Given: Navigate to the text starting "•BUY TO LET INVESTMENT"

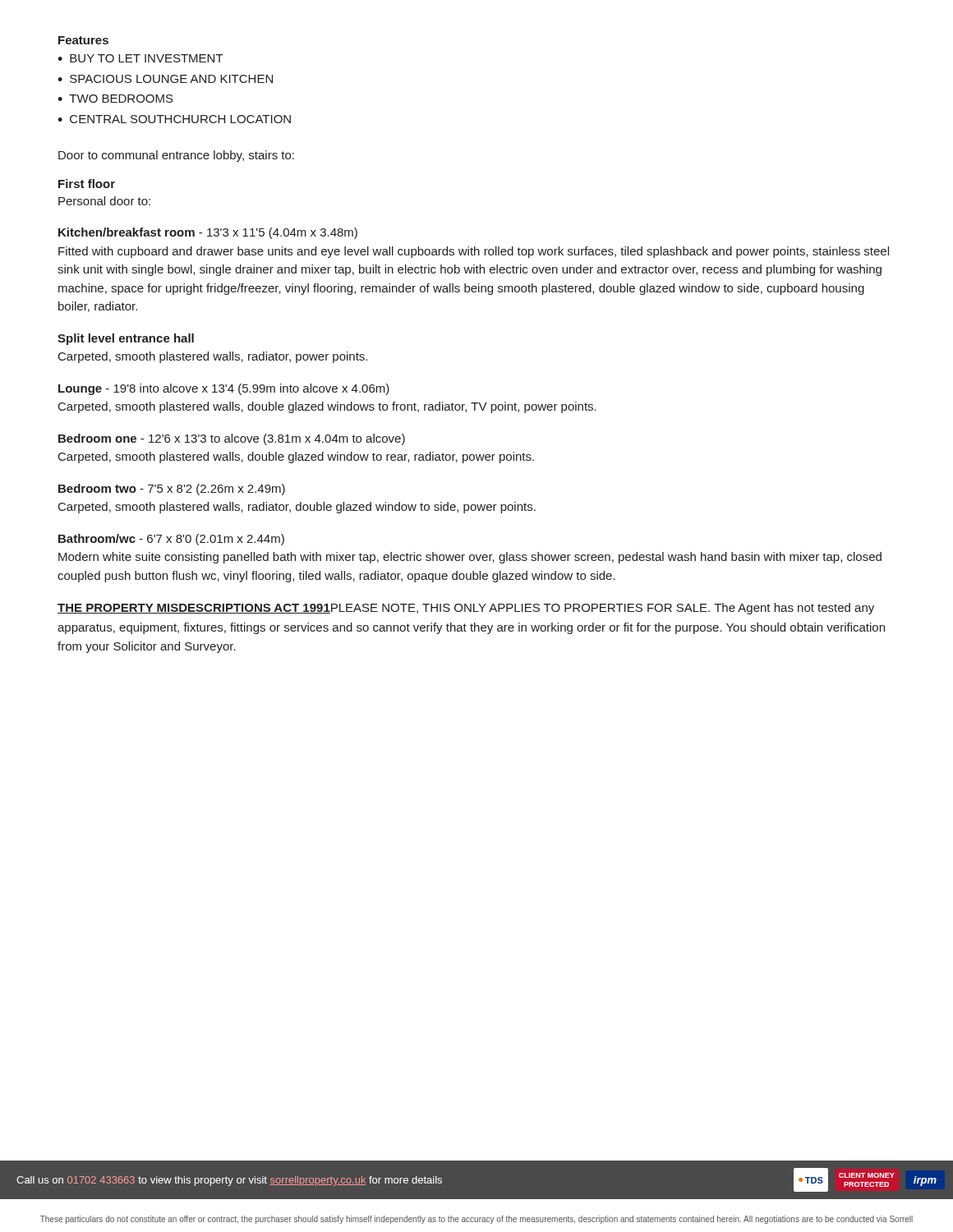Looking at the screenshot, I should pos(140,60).
